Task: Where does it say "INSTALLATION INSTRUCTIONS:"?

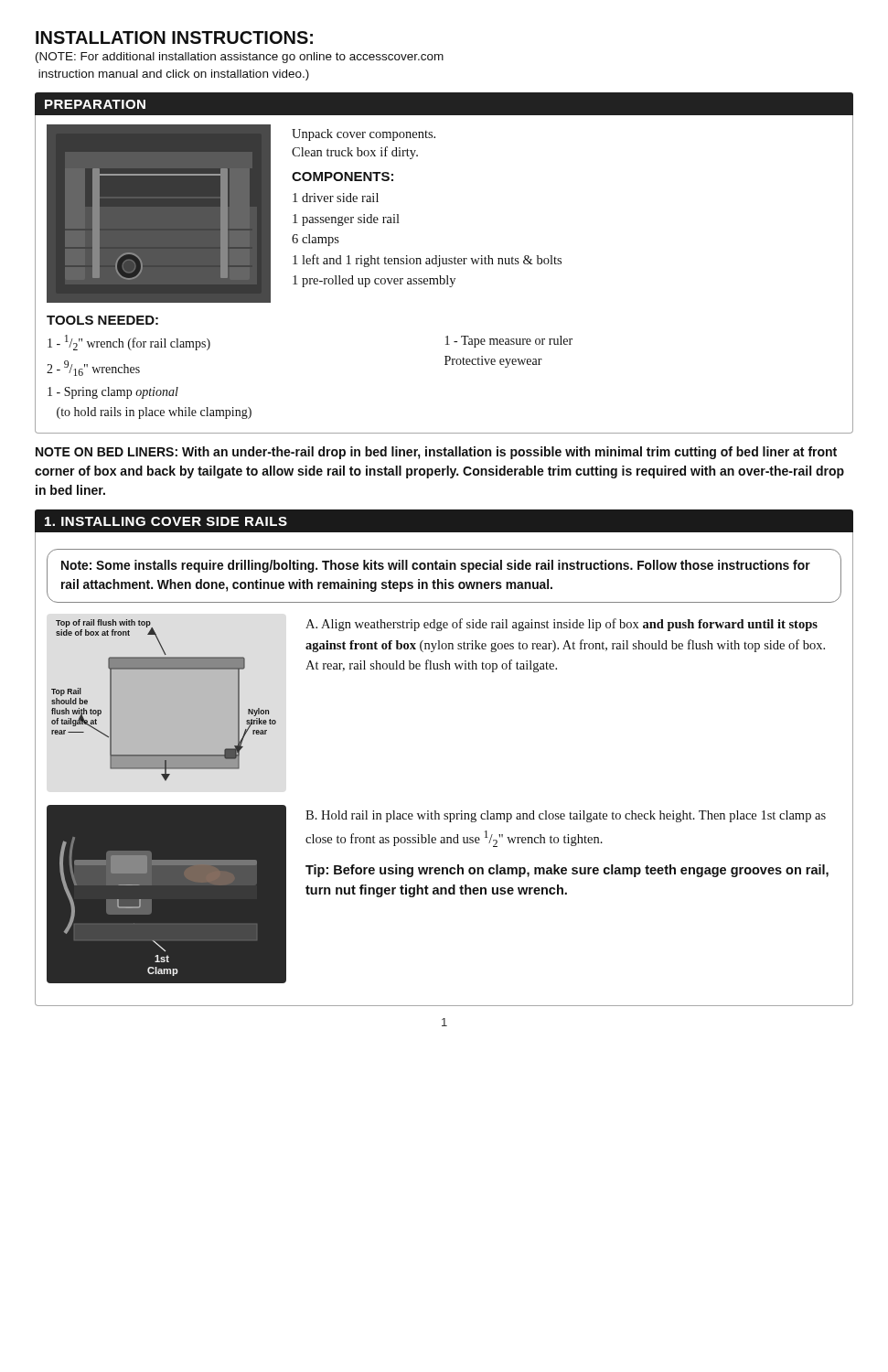Action: [175, 38]
